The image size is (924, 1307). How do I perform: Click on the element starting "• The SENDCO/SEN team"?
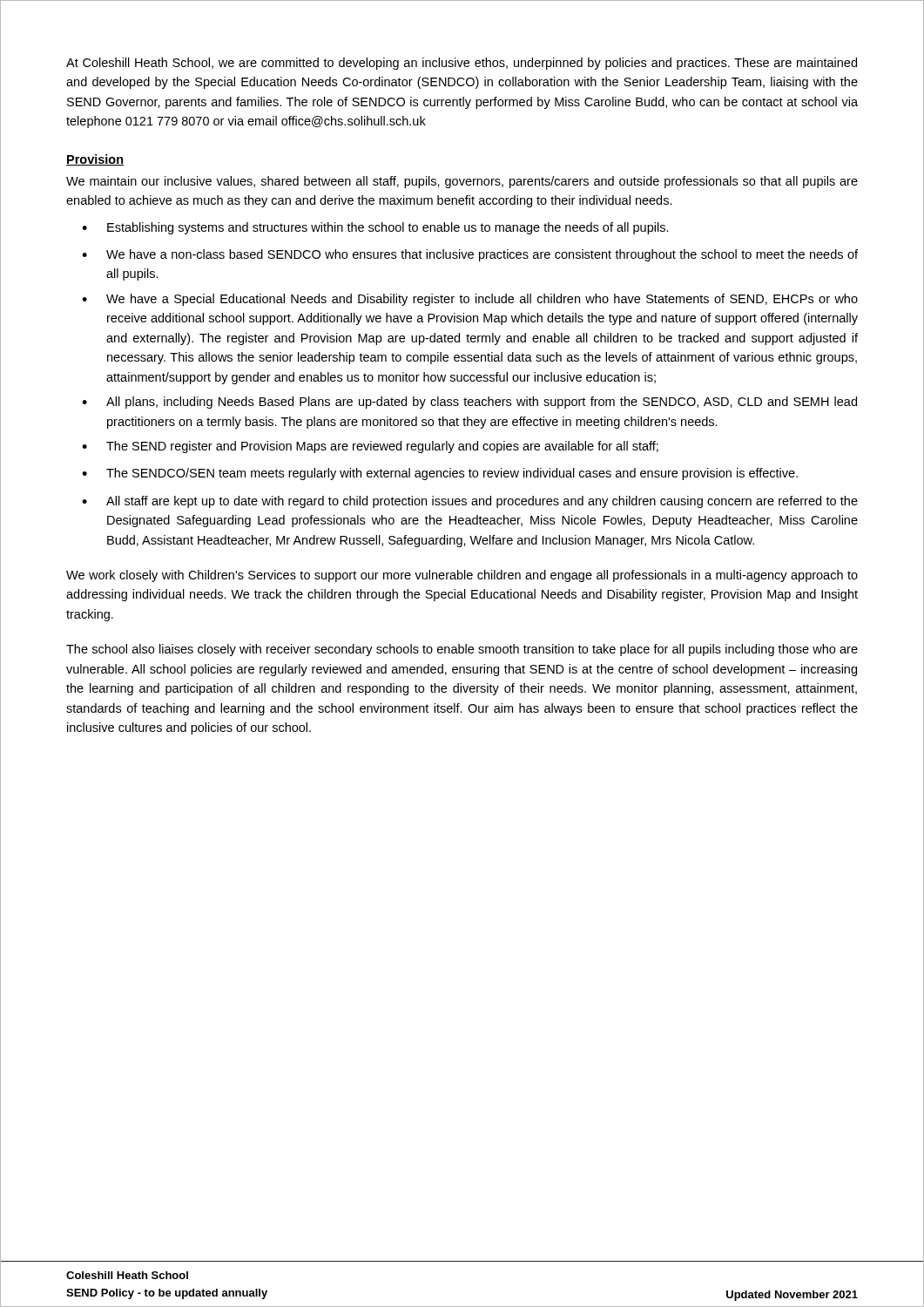point(470,475)
